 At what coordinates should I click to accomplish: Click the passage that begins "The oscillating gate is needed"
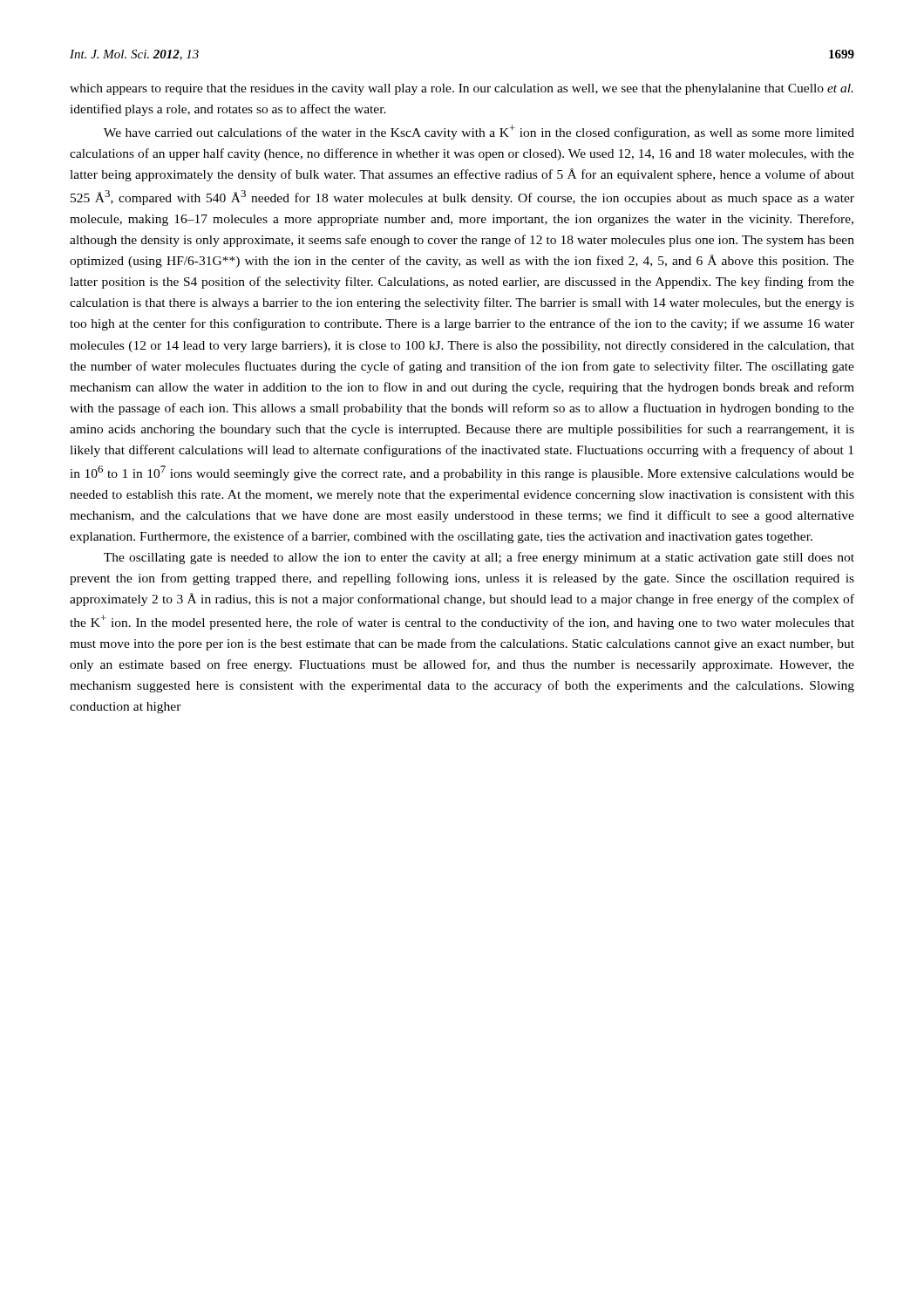pyautogui.click(x=462, y=632)
